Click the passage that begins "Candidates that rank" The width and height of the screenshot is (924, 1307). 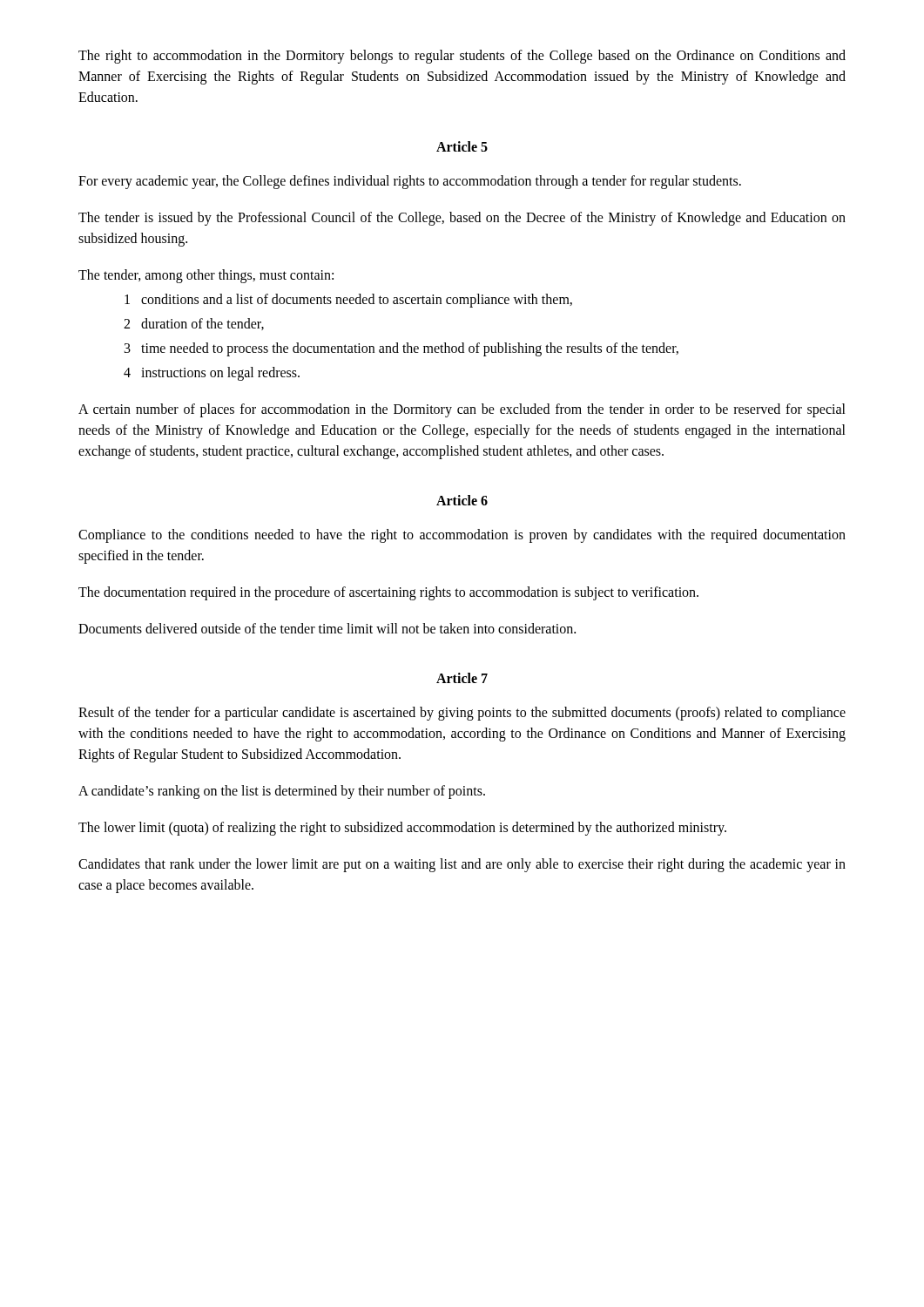(462, 874)
